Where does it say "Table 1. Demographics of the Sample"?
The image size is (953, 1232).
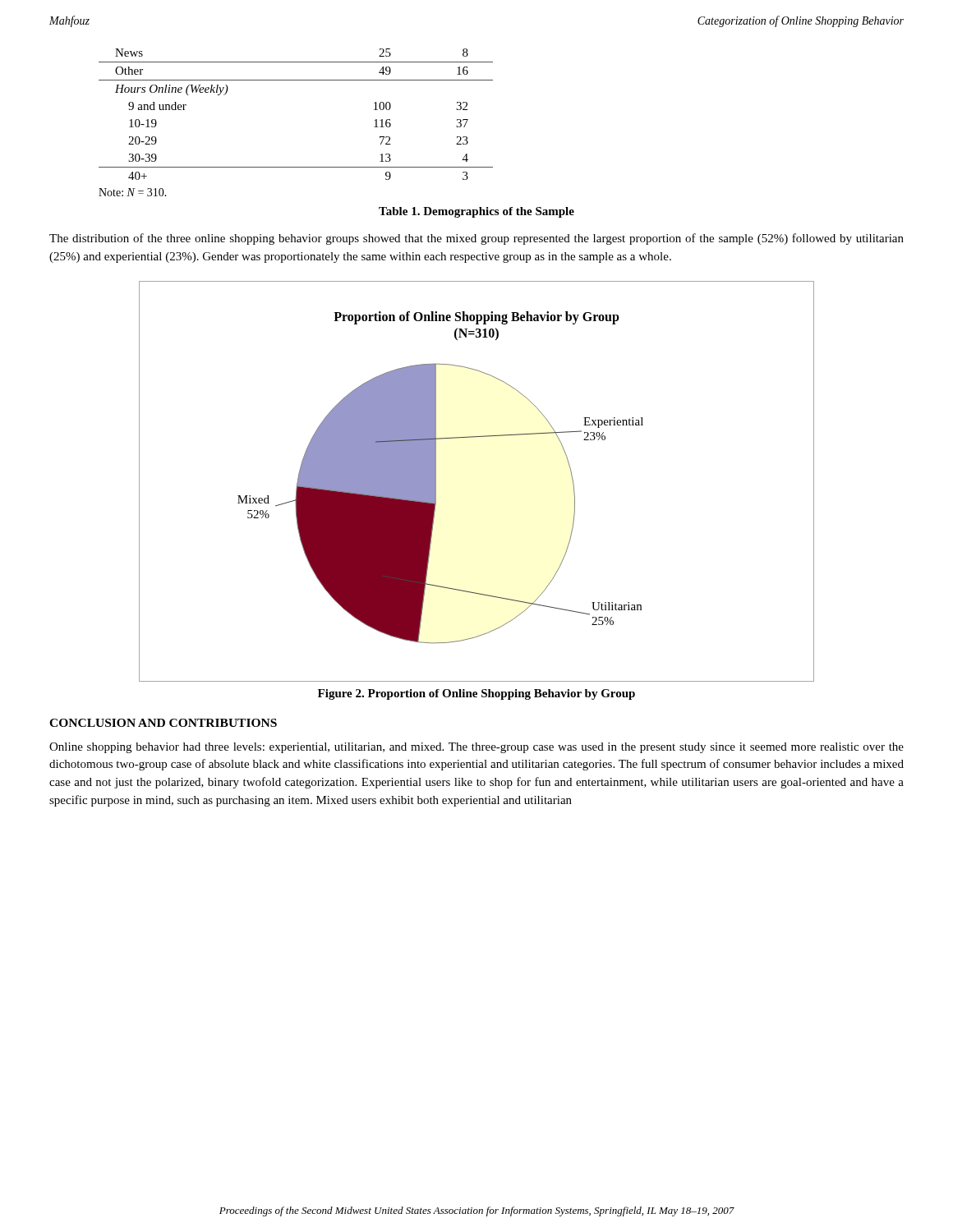tap(476, 211)
